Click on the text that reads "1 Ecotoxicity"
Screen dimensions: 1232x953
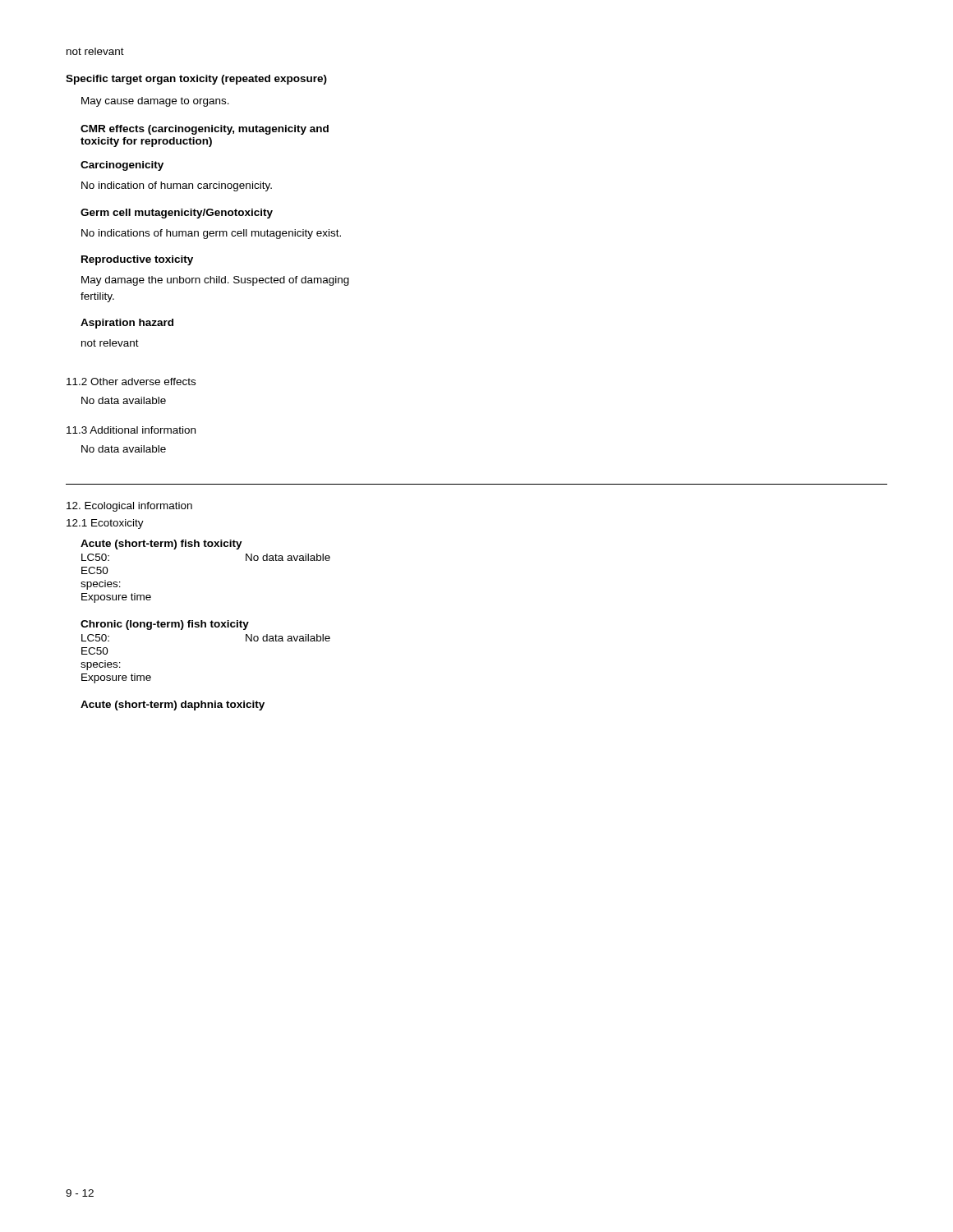click(105, 523)
